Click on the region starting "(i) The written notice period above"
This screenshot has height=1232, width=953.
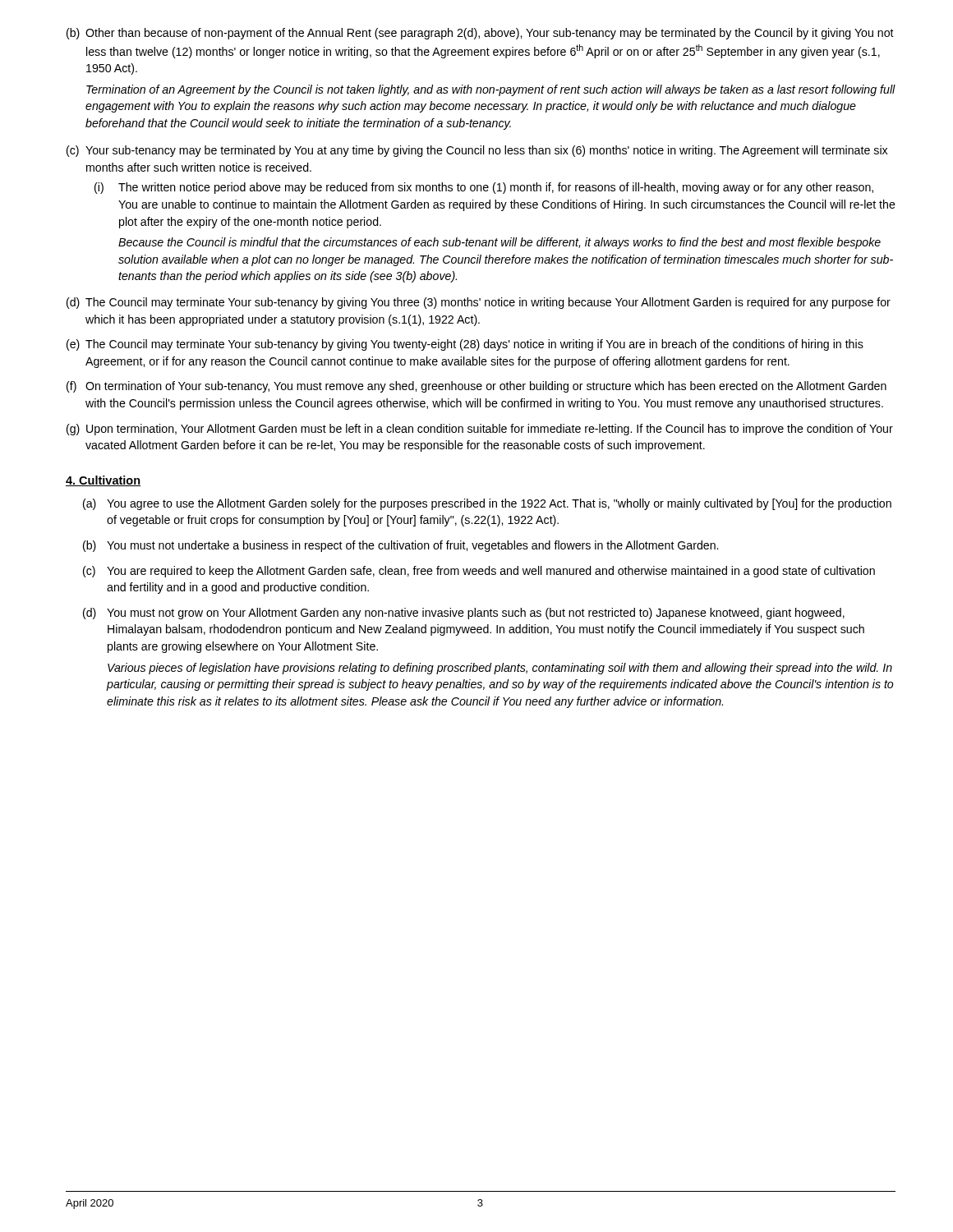coord(491,234)
